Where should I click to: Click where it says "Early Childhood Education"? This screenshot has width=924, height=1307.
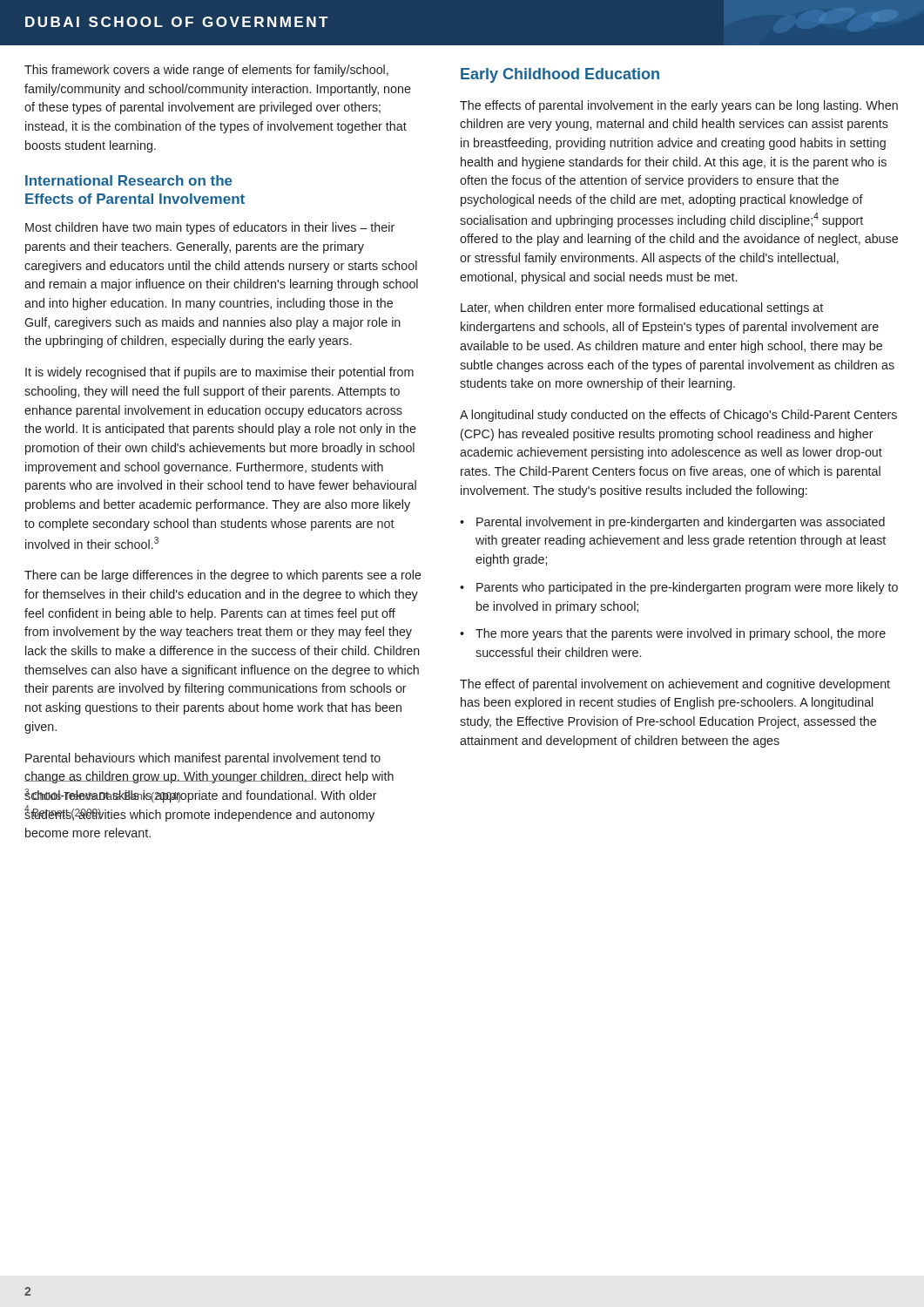tap(560, 74)
